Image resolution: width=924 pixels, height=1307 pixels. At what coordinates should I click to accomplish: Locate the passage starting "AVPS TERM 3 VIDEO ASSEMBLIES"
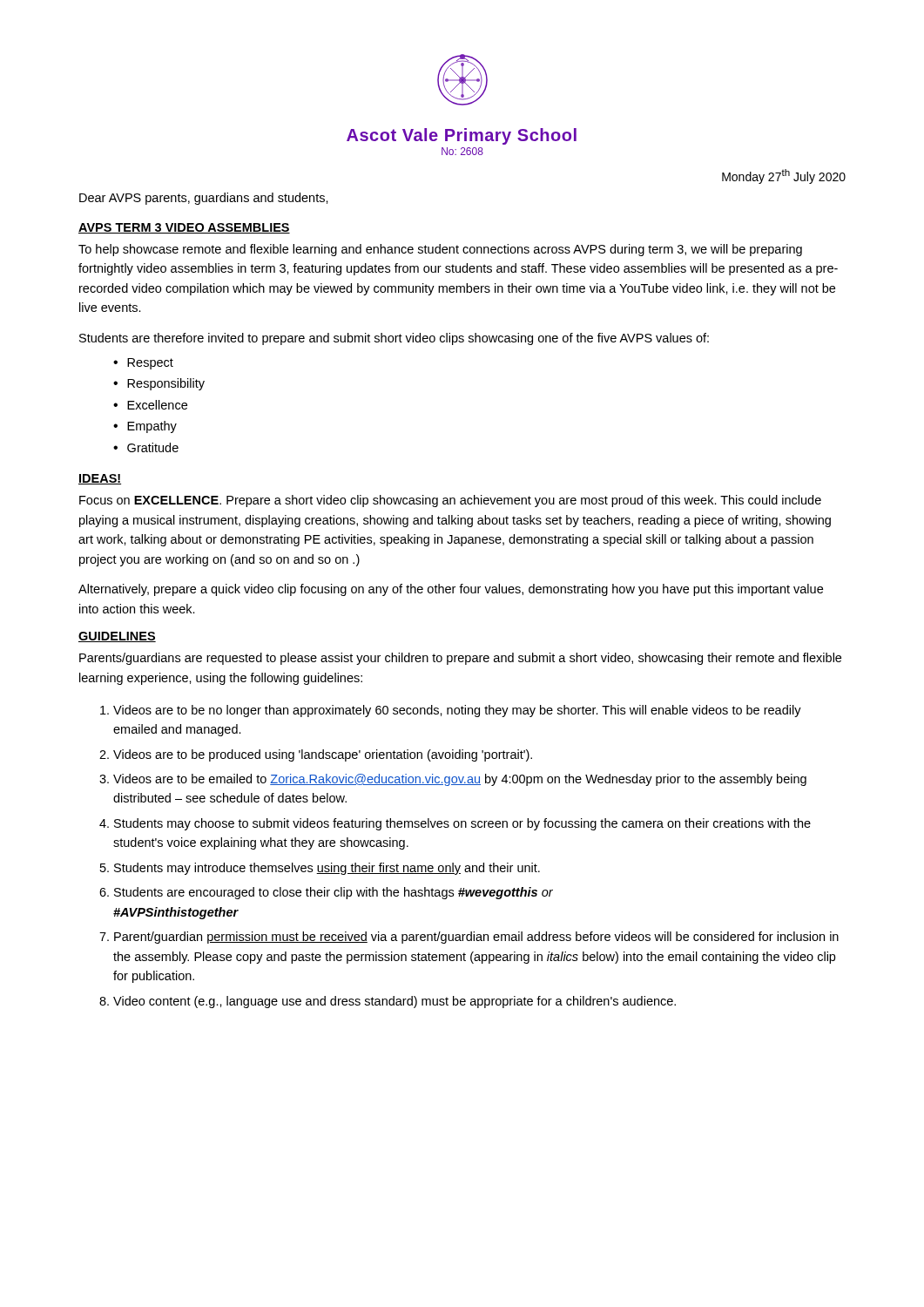click(184, 227)
